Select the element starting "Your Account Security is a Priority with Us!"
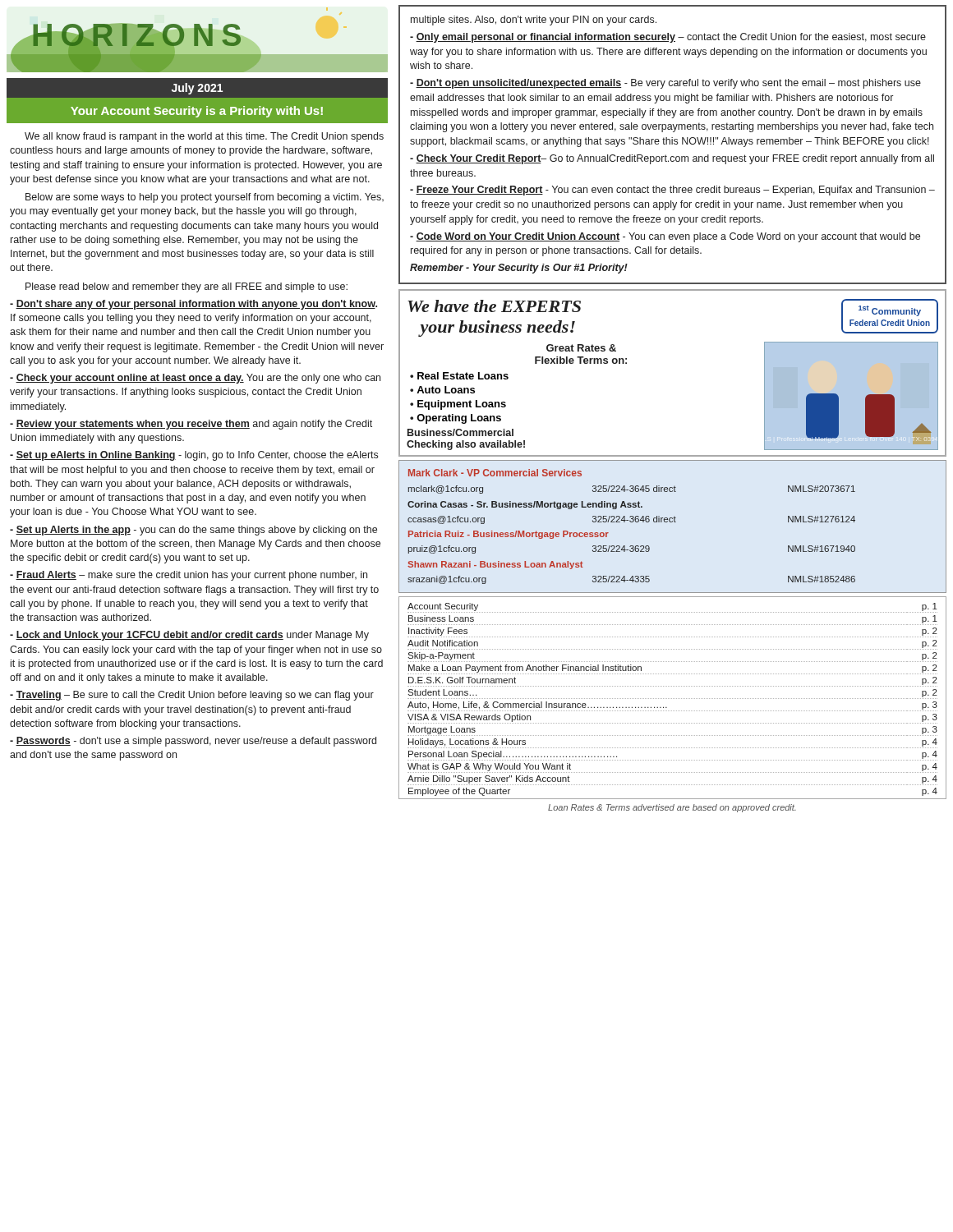This screenshot has height=1232, width=953. click(197, 110)
